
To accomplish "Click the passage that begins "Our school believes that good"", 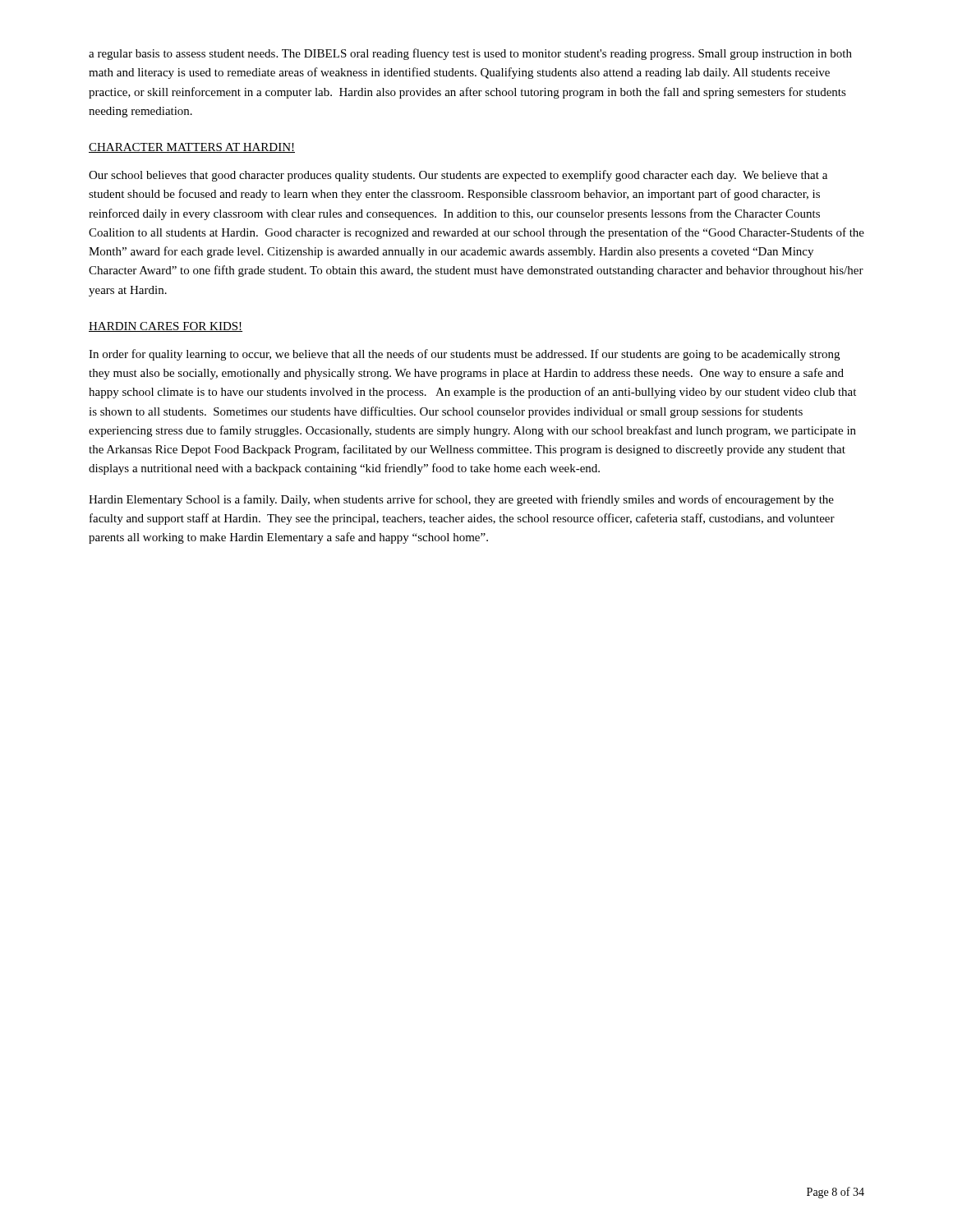I will tap(476, 232).
